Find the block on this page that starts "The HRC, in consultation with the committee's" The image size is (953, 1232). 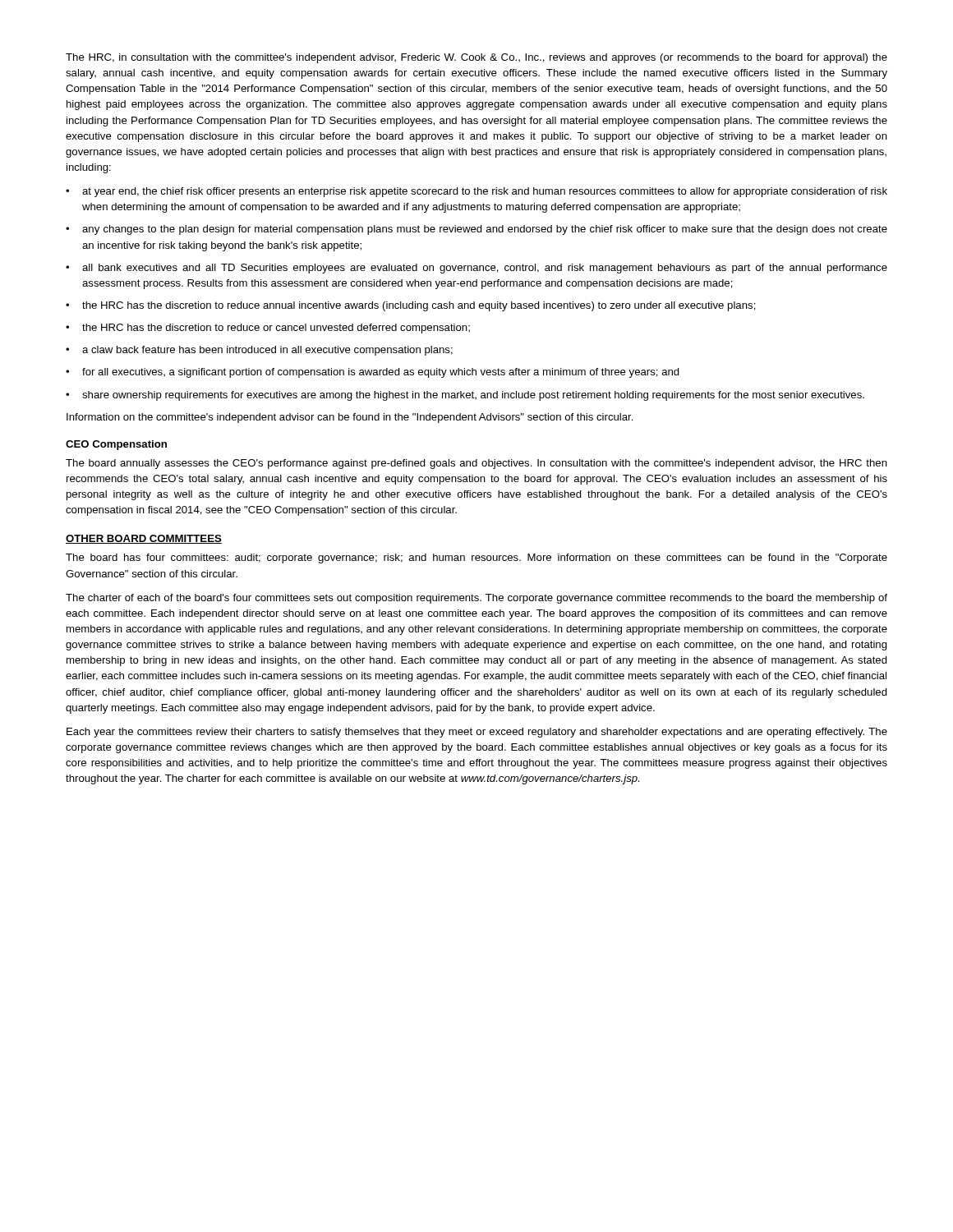coord(476,112)
